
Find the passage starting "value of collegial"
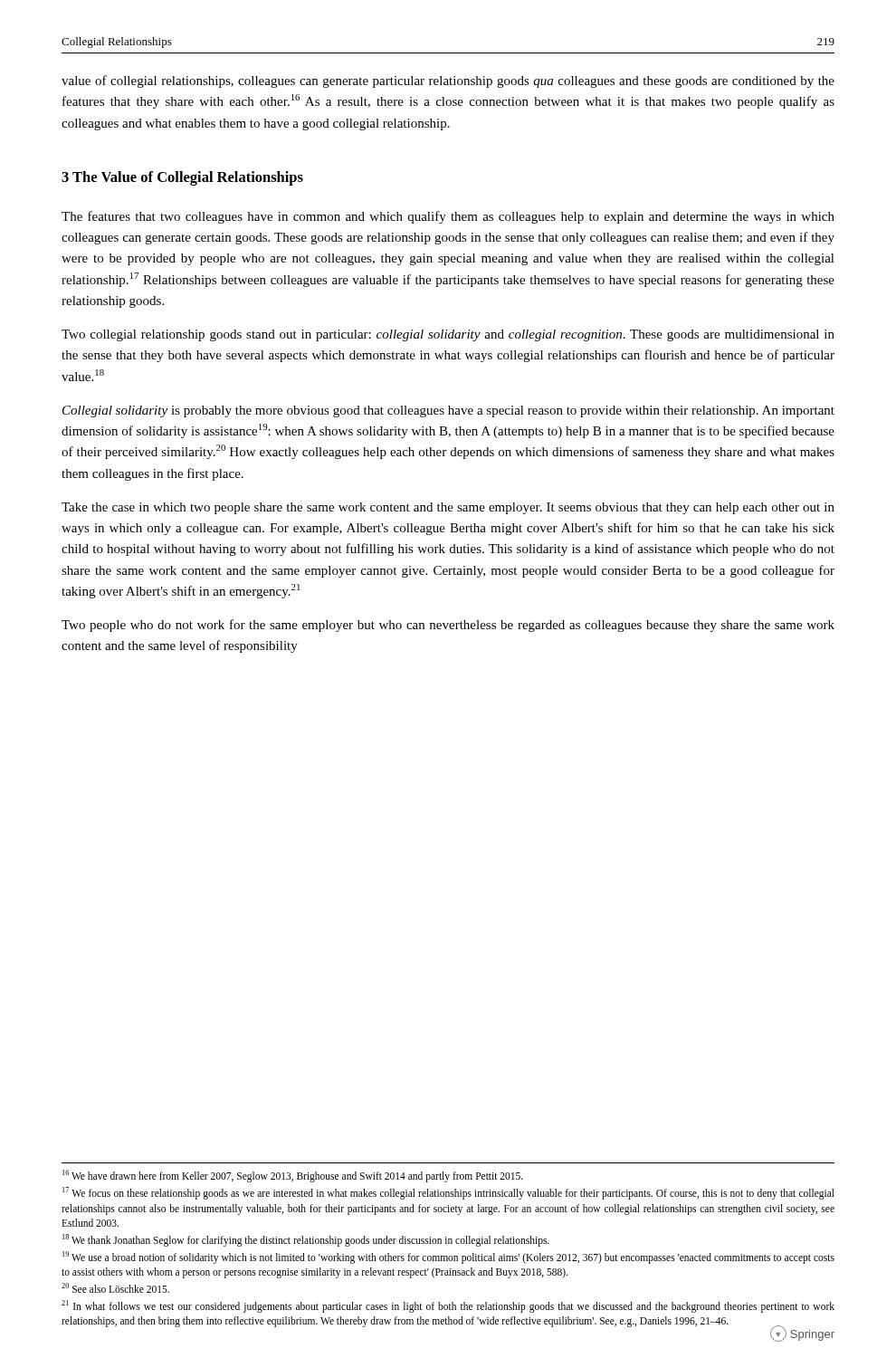pos(448,102)
